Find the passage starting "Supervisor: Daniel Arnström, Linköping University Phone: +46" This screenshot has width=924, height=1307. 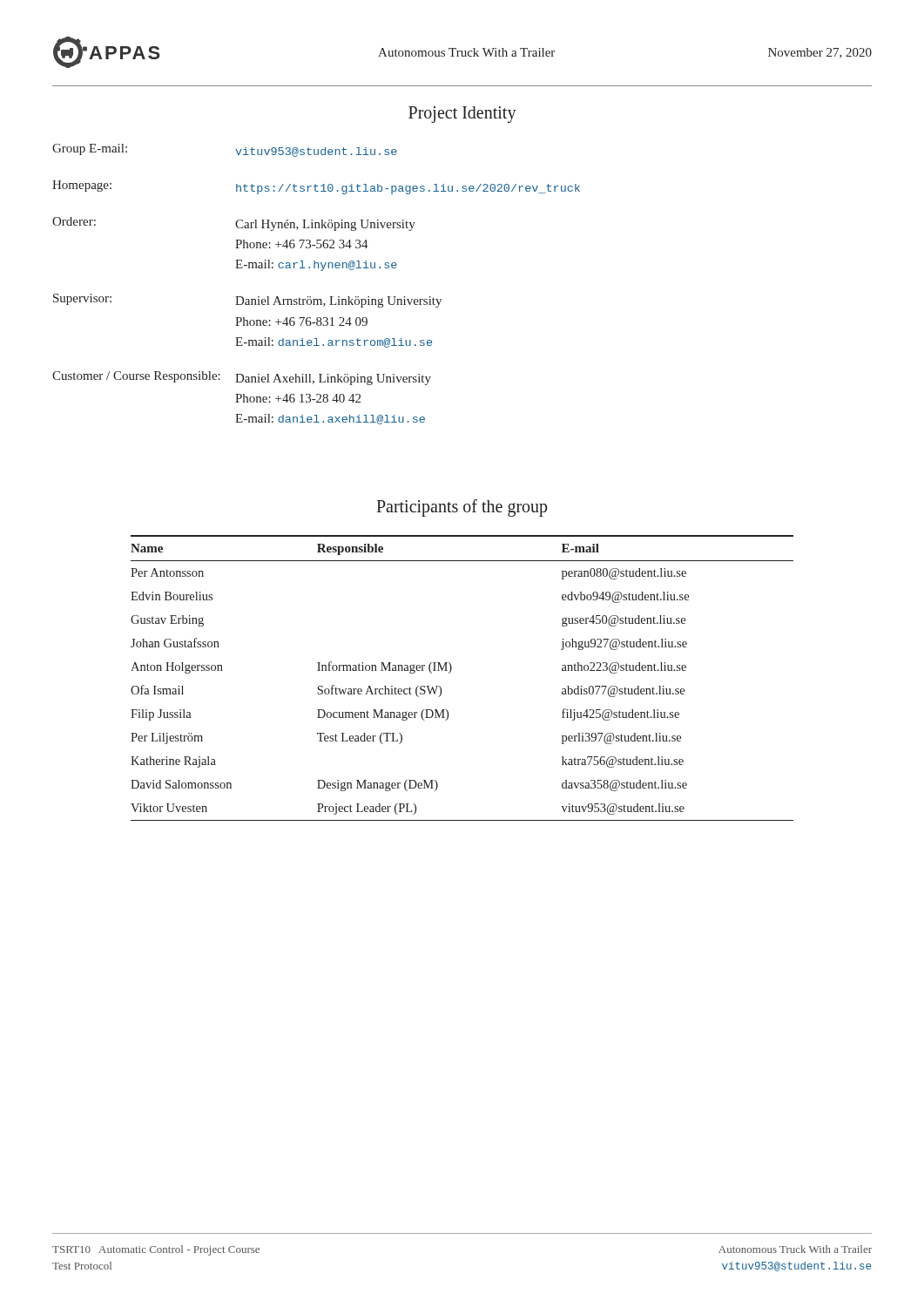(247, 301)
